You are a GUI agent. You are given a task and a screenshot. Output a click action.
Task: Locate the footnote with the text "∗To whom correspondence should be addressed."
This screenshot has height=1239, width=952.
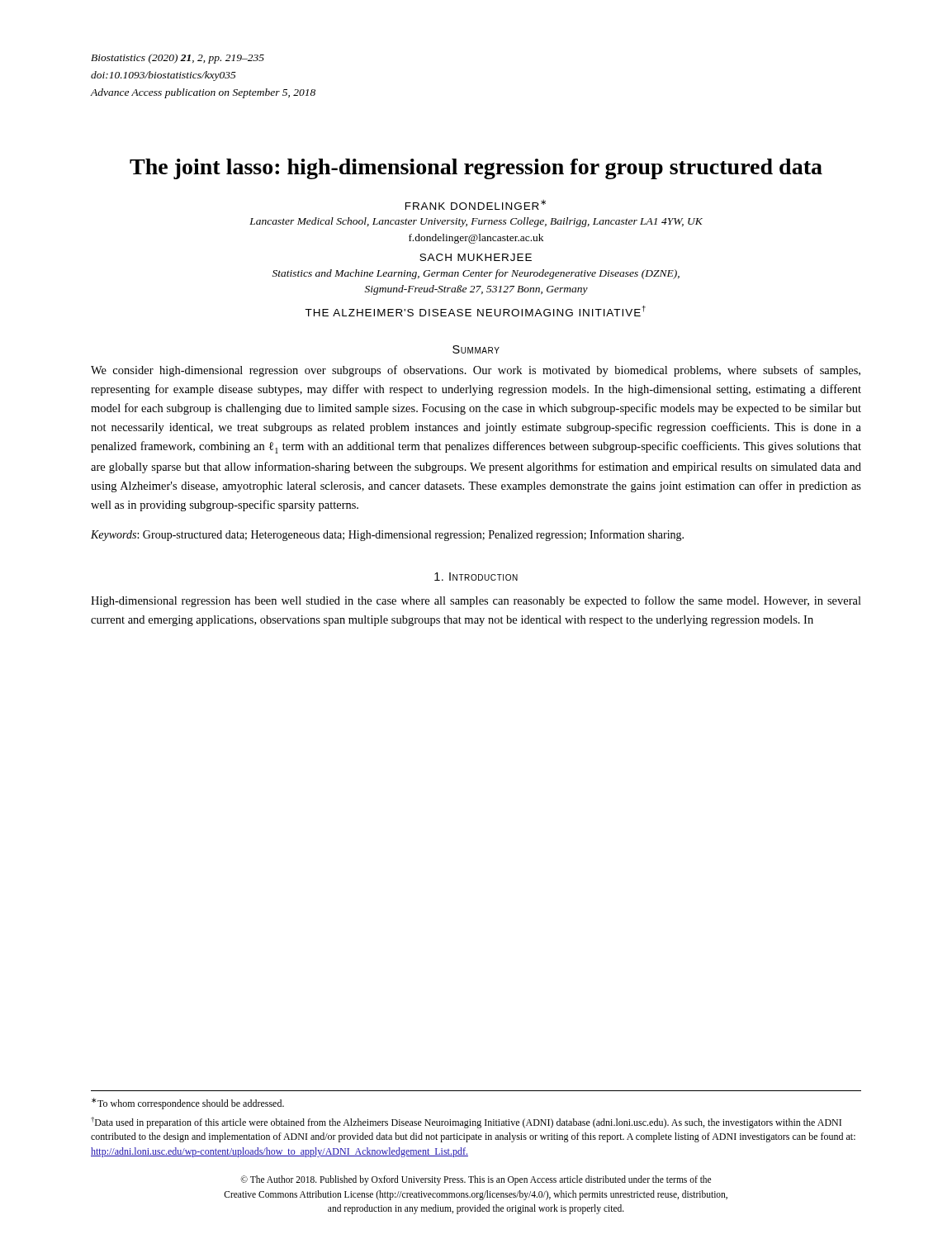point(188,1103)
